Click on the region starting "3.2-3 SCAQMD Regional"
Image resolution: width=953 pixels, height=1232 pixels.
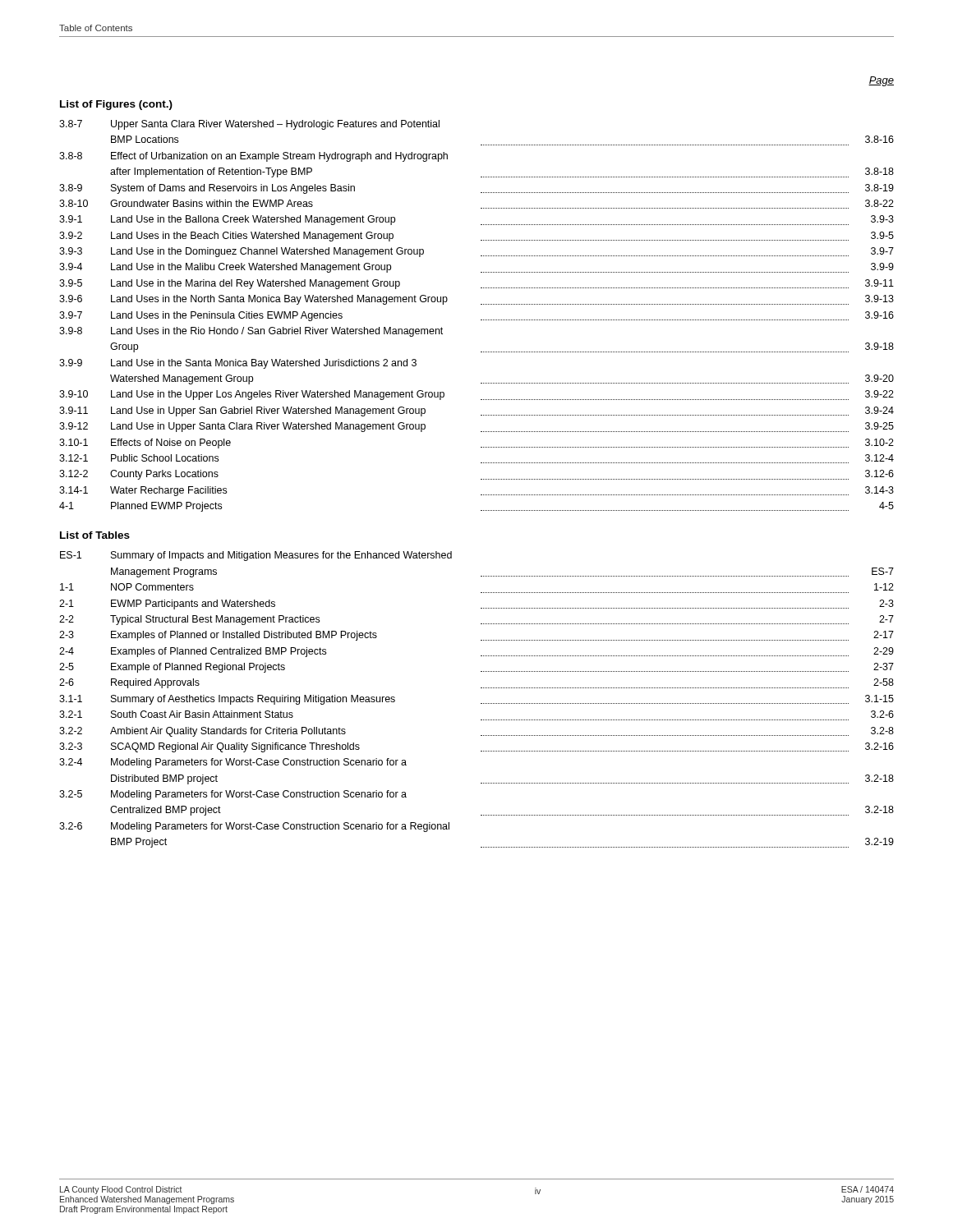(x=476, y=747)
